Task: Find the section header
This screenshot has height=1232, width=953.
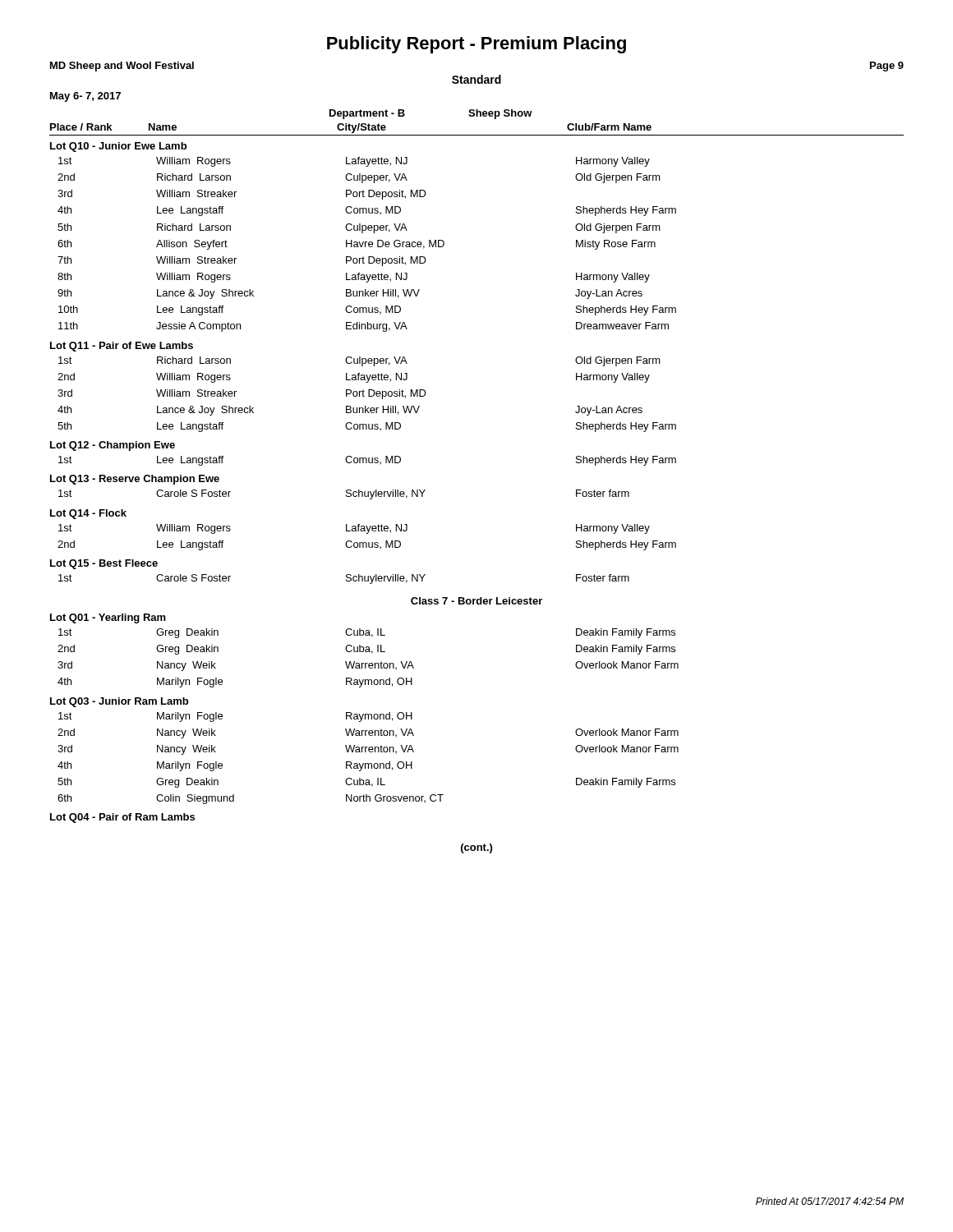Action: pos(476,80)
